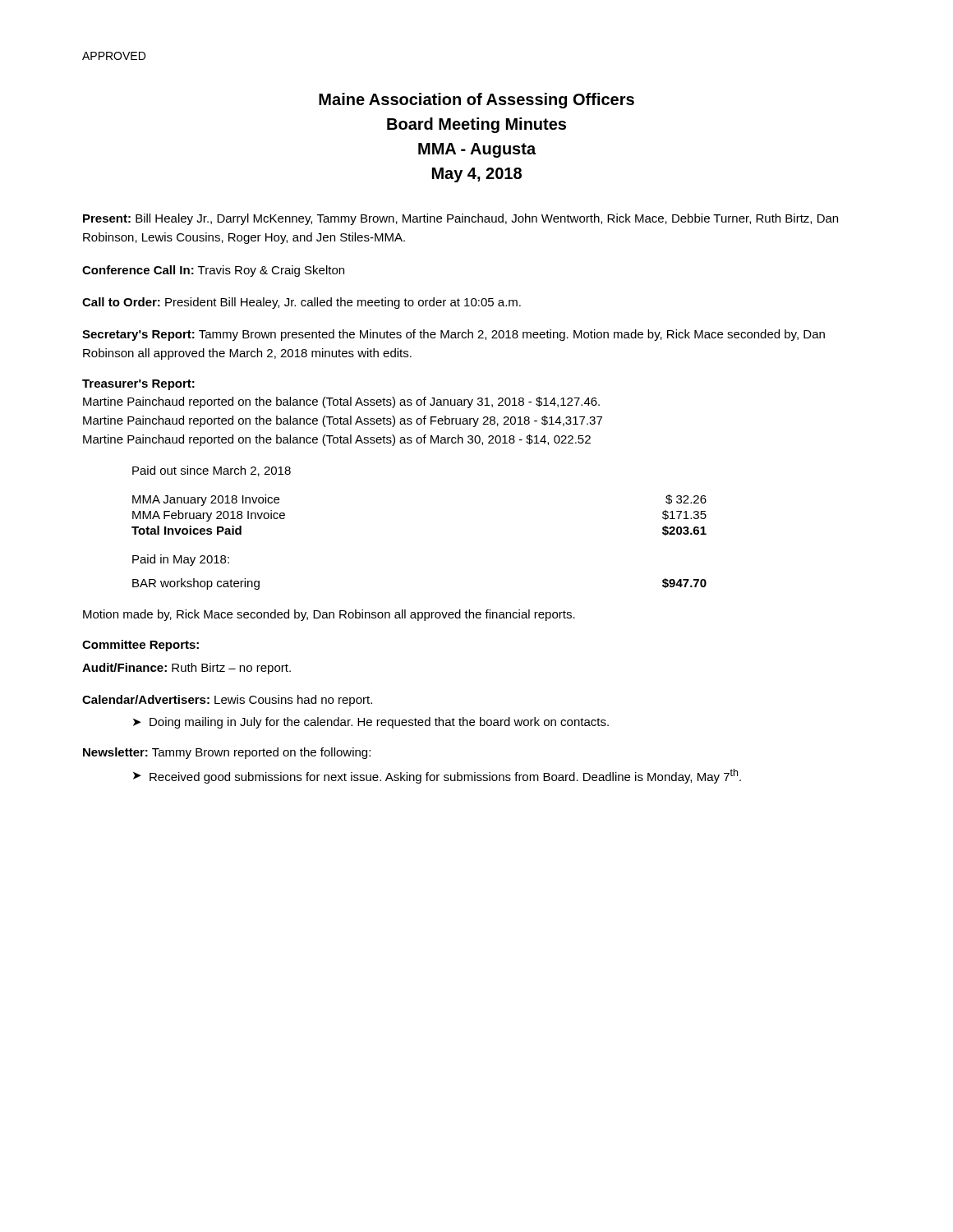Find the text starting "Paid in May 2018:"
This screenshot has width=953, height=1232.
tap(181, 559)
